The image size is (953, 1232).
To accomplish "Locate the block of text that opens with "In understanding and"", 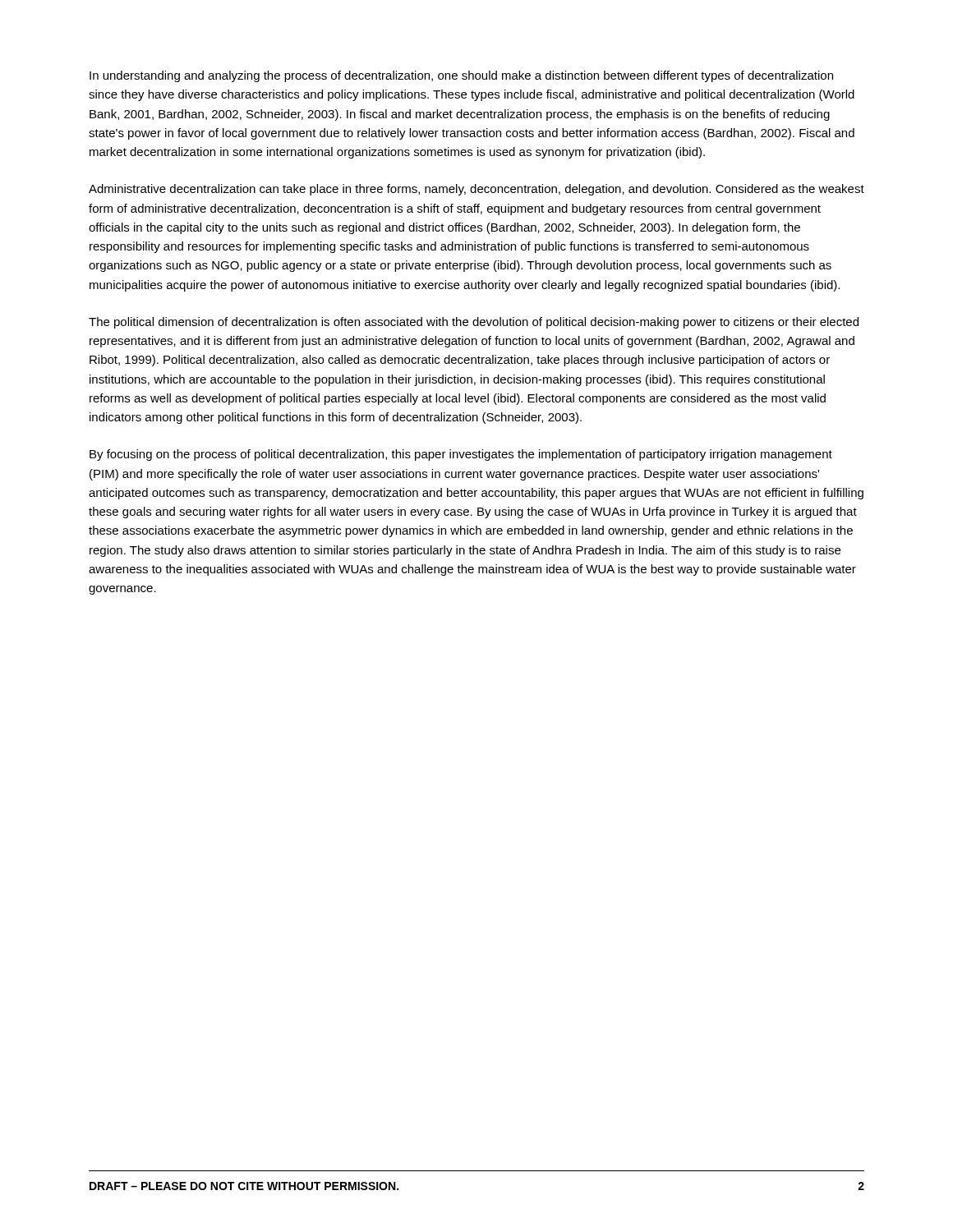I will click(x=472, y=113).
